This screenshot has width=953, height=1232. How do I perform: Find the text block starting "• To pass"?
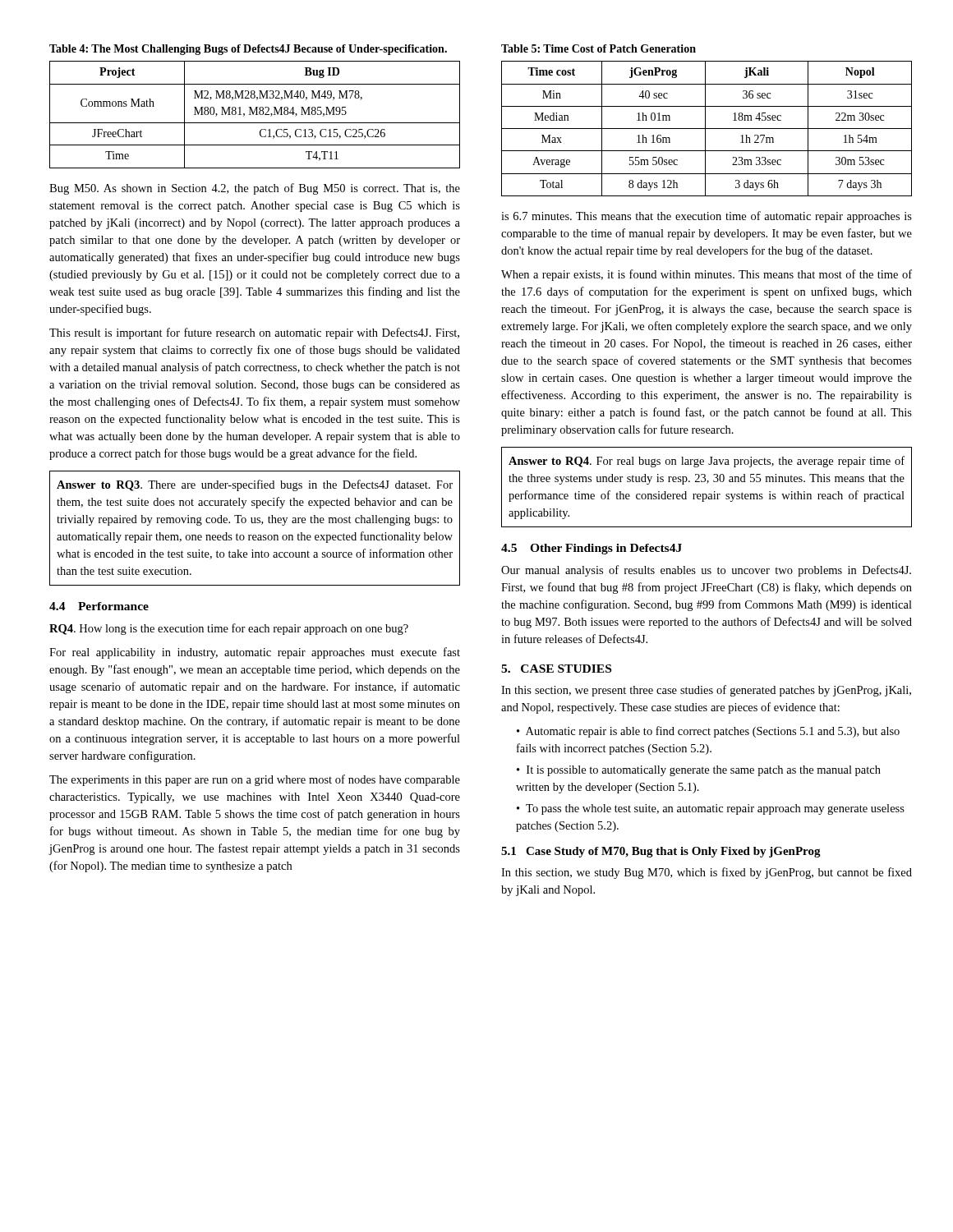710,817
